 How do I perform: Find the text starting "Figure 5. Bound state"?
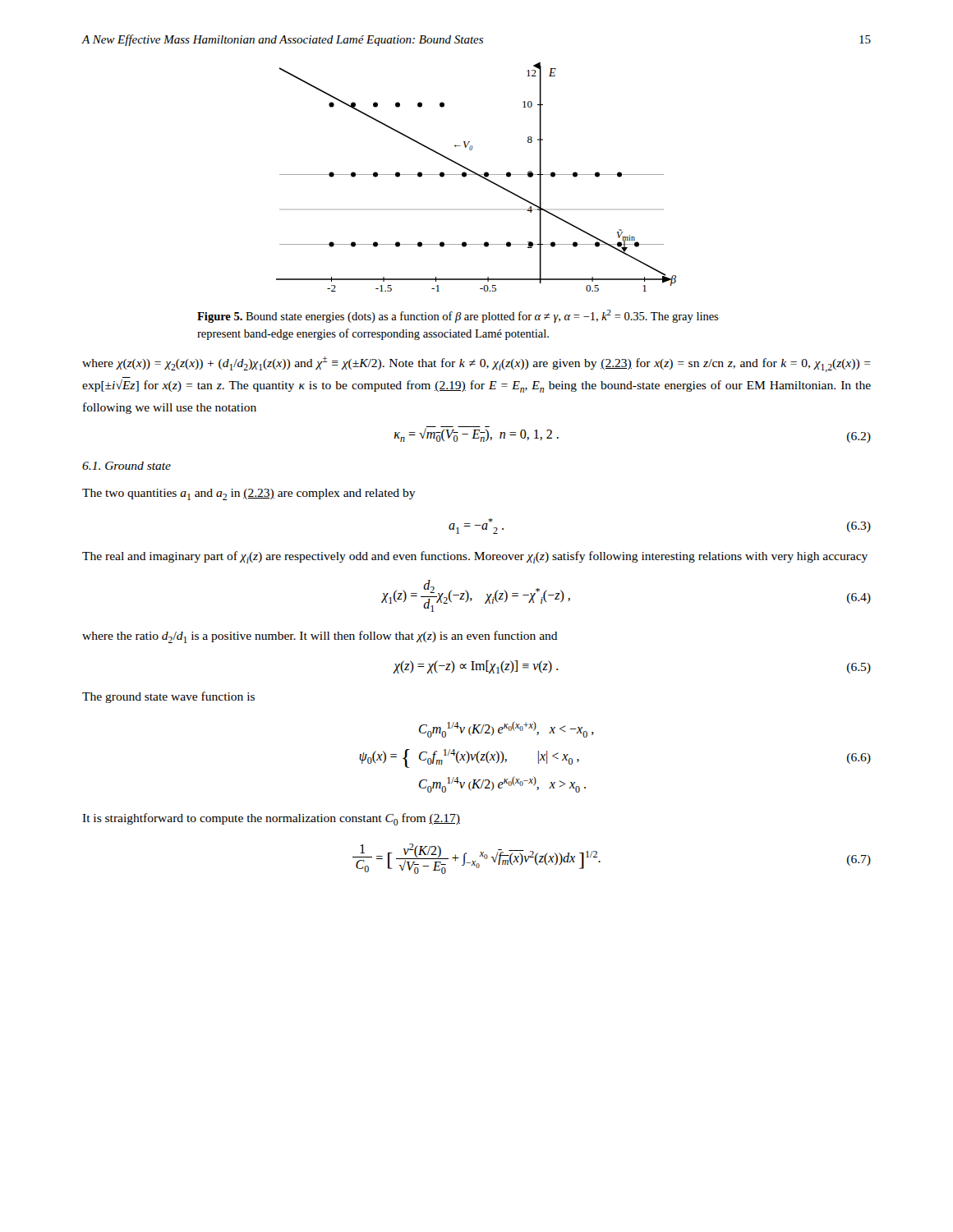pos(476,324)
